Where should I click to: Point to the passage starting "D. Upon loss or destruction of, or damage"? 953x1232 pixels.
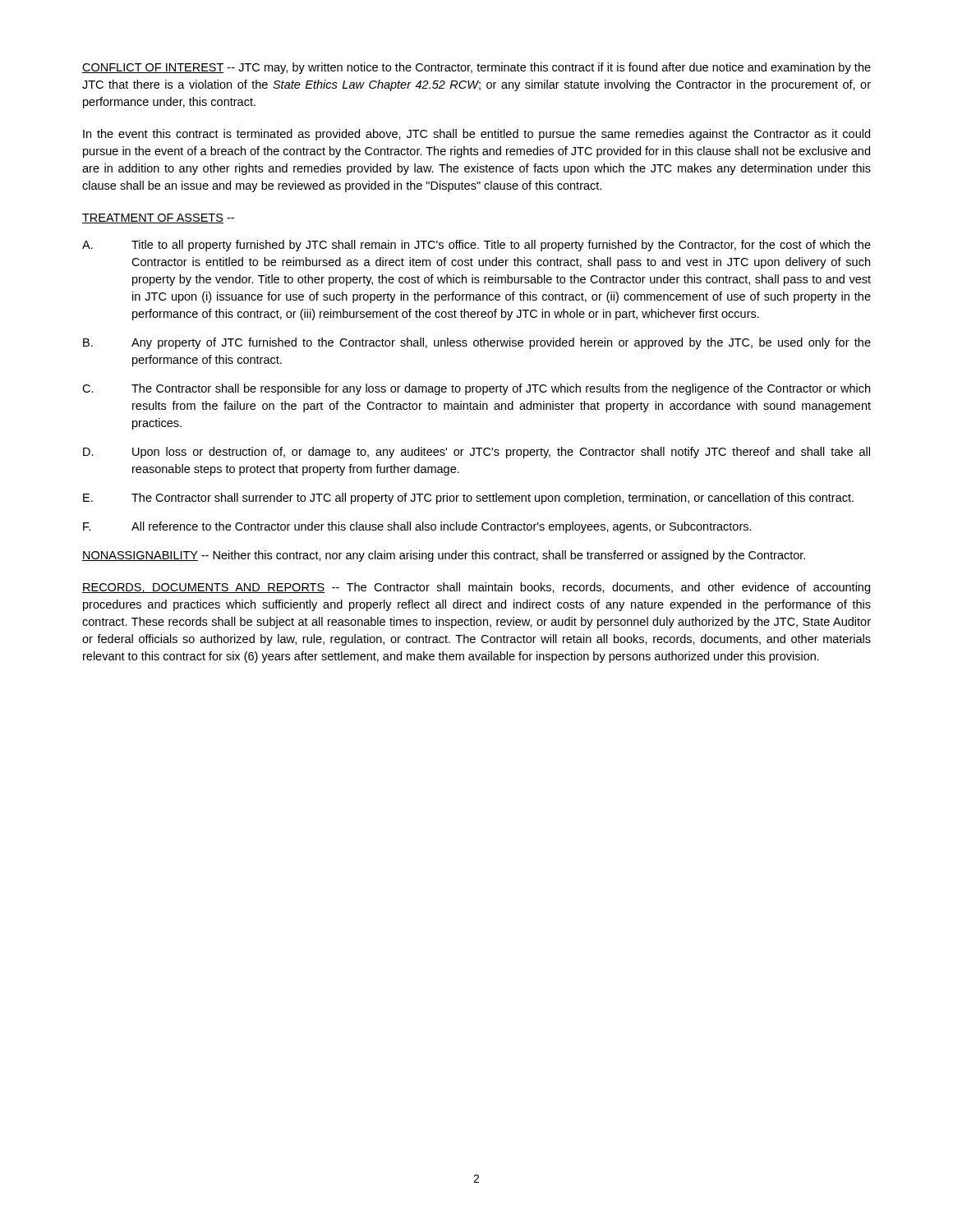(476, 461)
